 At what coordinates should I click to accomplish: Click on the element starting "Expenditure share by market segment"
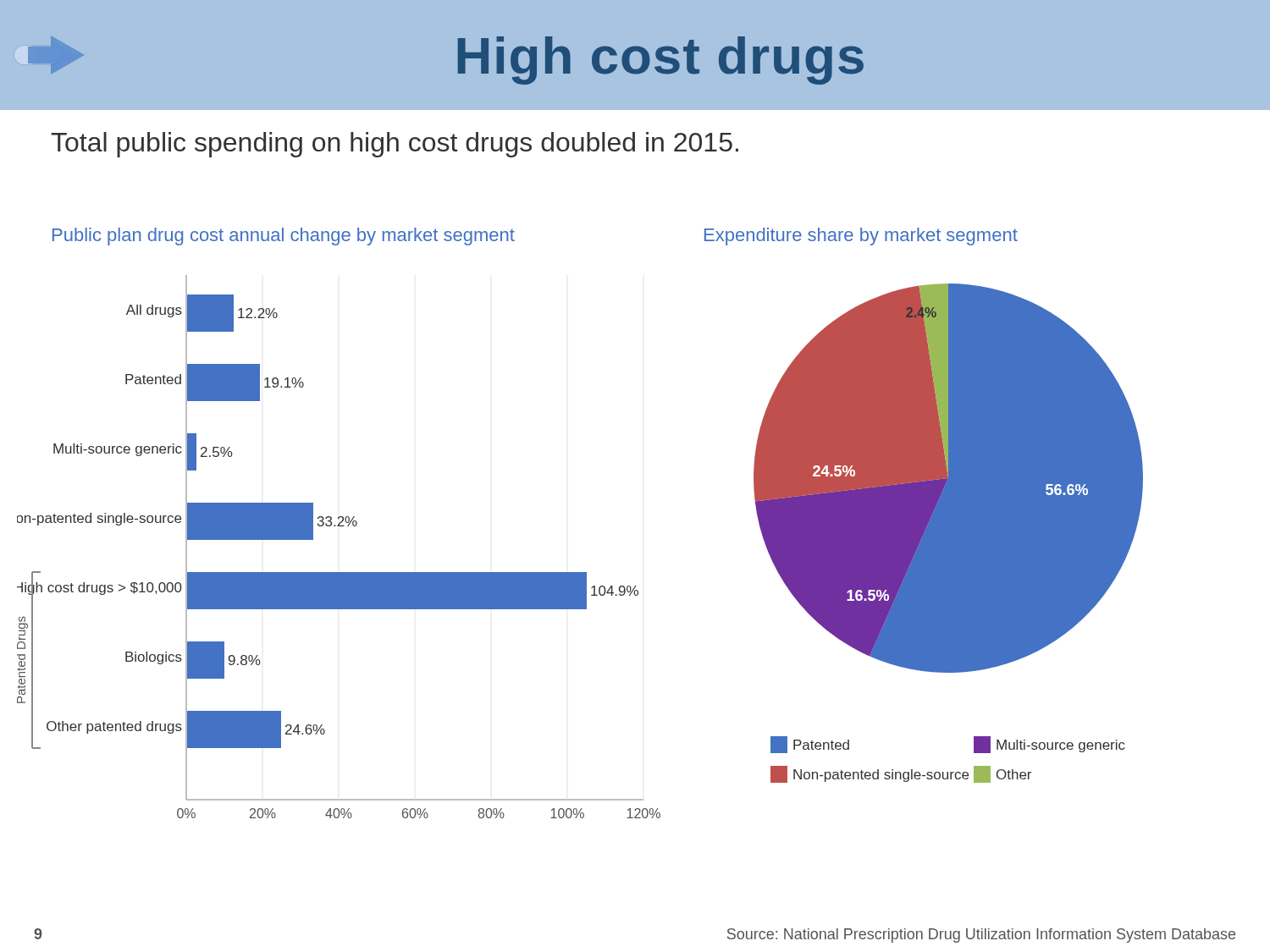pos(860,235)
